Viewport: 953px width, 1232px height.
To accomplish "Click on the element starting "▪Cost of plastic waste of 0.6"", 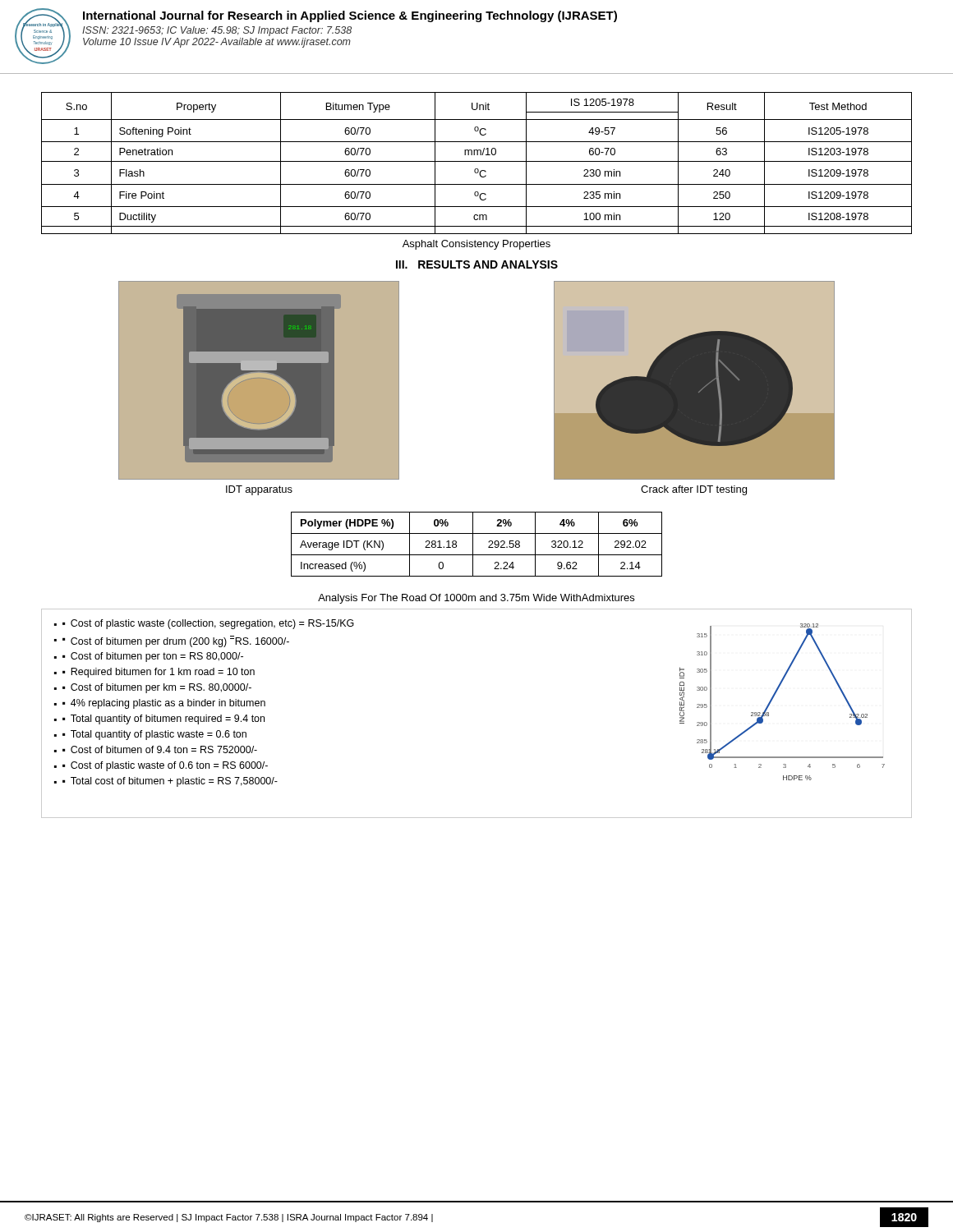I will tap(165, 766).
